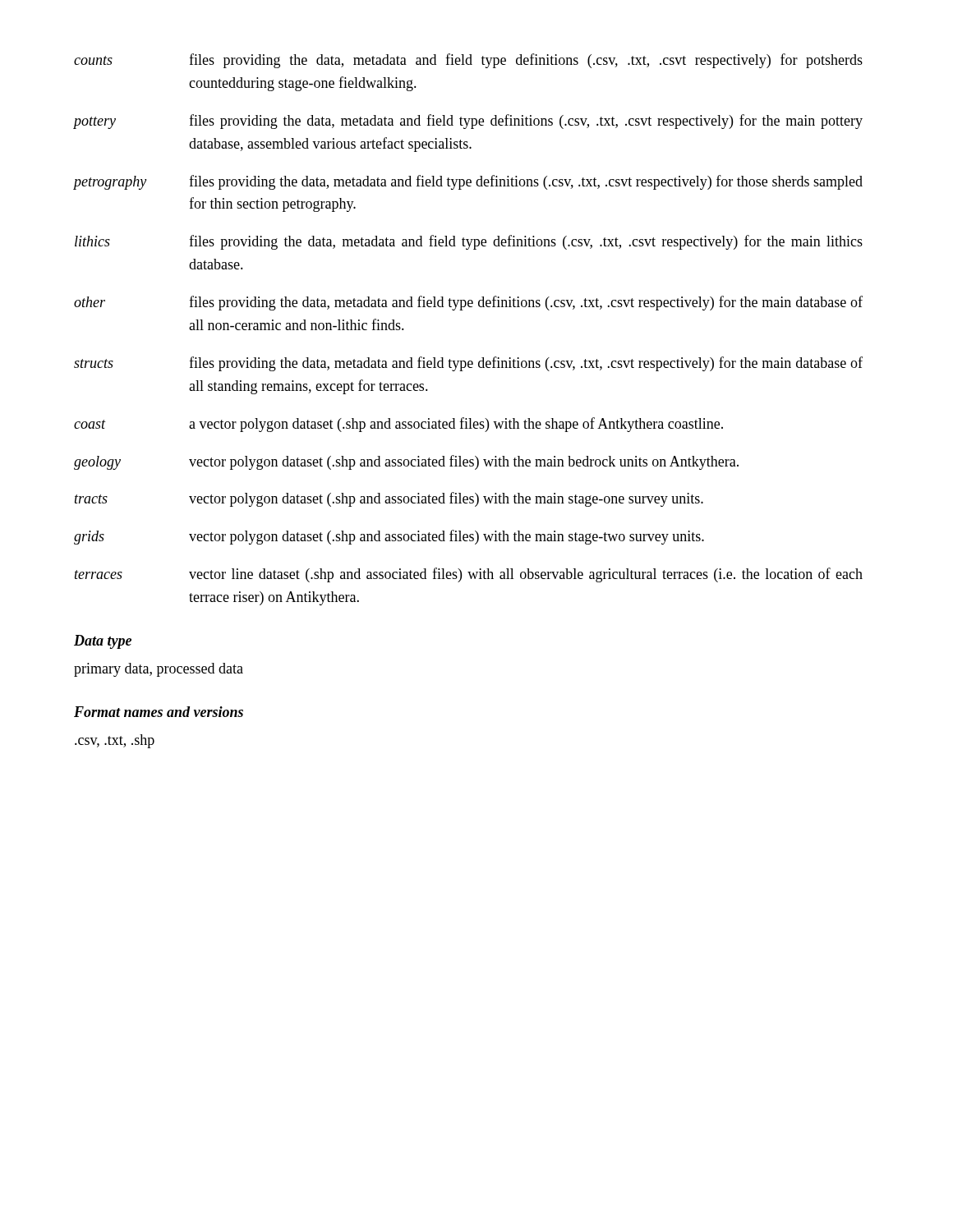Find the list item that reads "tracts vector polygon dataset (.shp and associated"
This screenshot has width=953, height=1232.
468,500
